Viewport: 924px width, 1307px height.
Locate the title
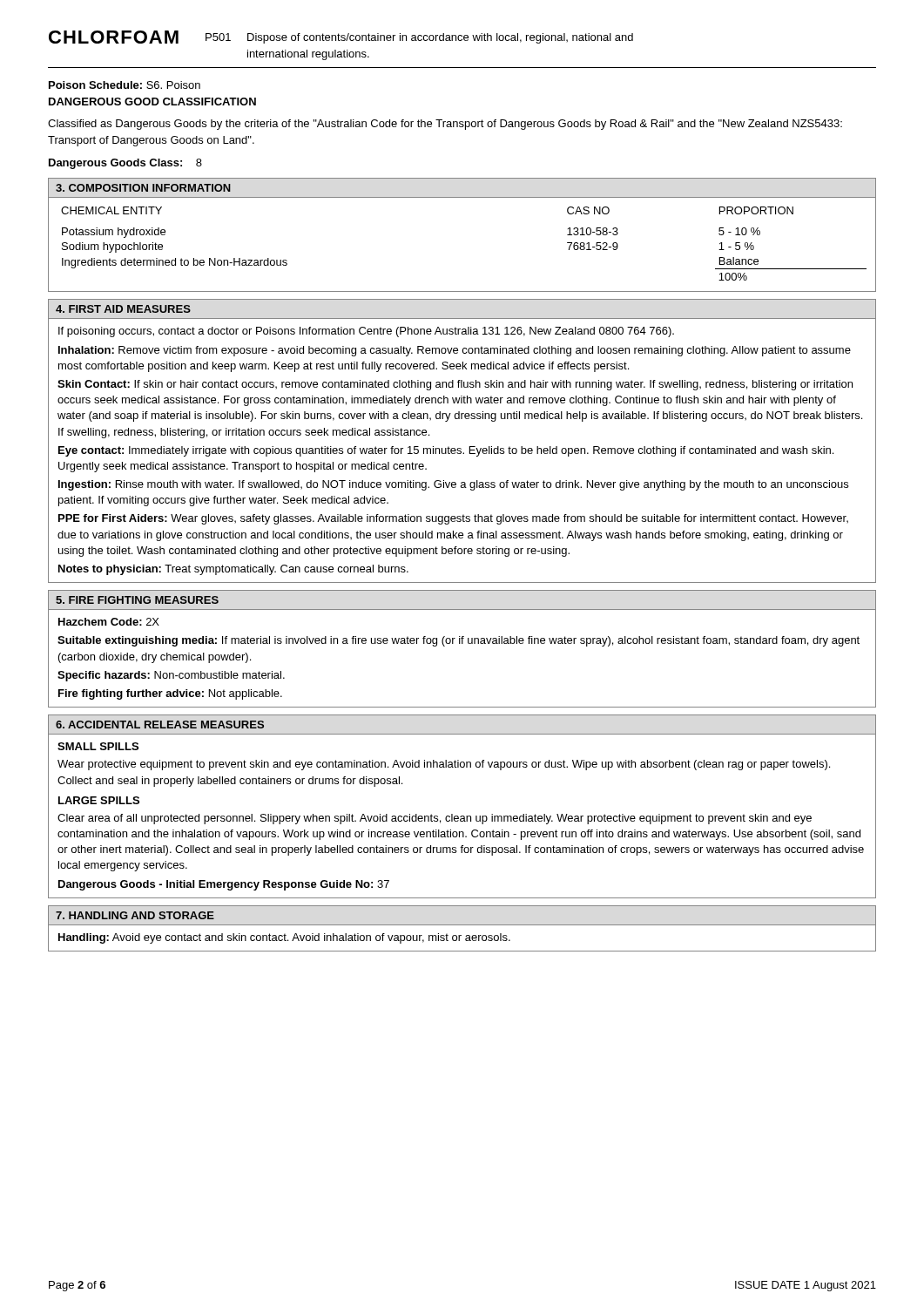[462, 46]
